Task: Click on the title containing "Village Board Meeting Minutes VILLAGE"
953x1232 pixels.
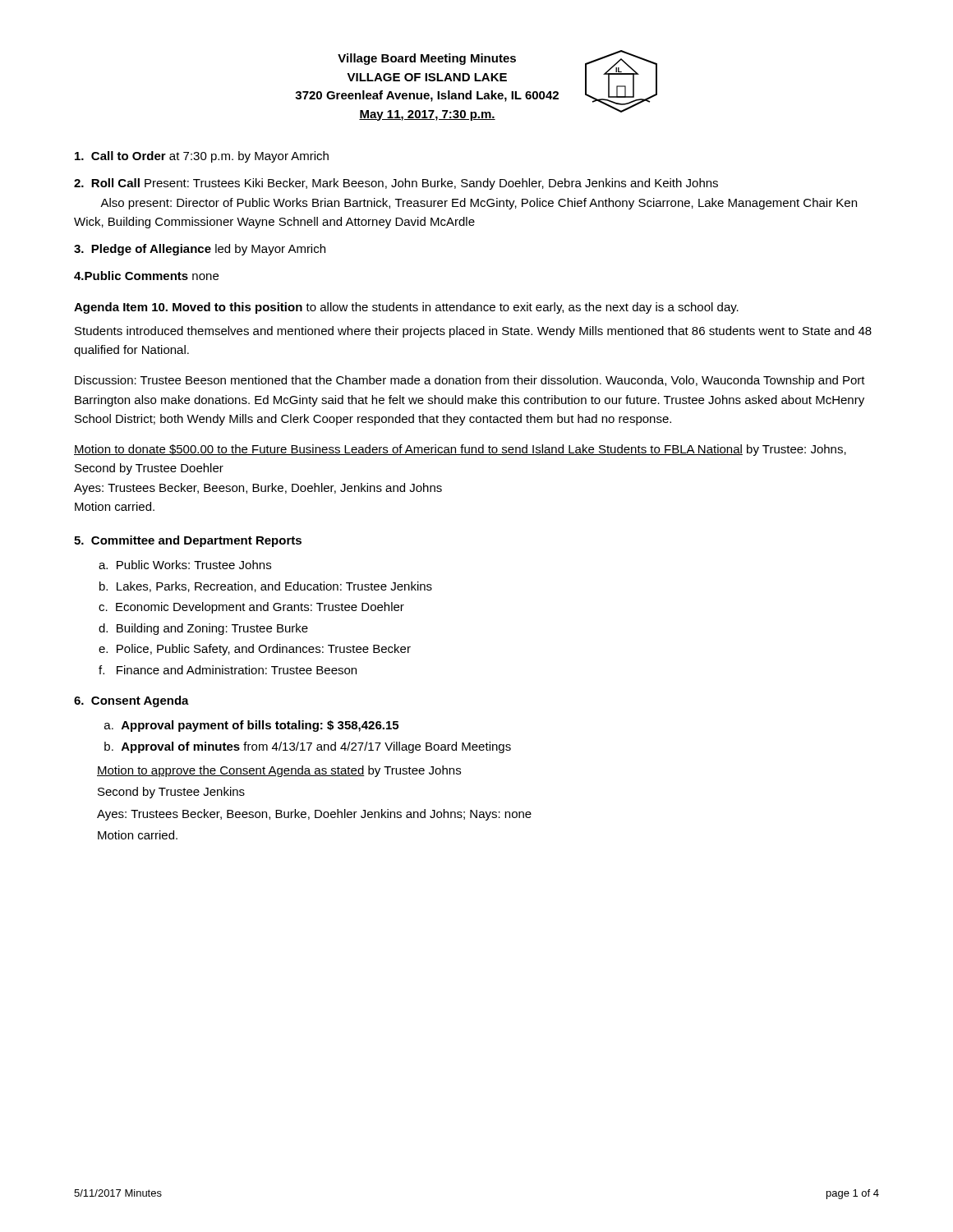Action: click(427, 86)
